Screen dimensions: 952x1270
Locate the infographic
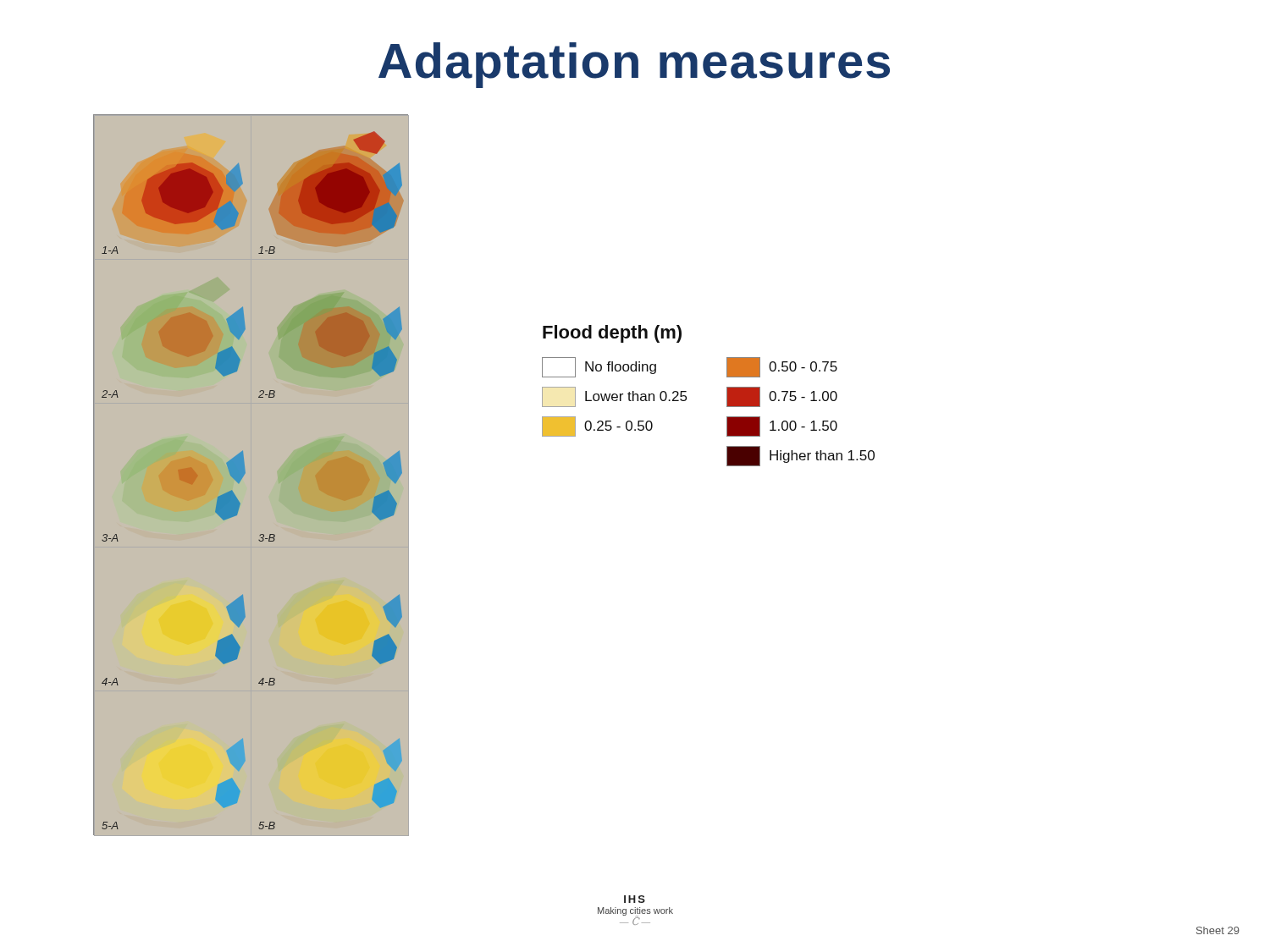coord(723,394)
